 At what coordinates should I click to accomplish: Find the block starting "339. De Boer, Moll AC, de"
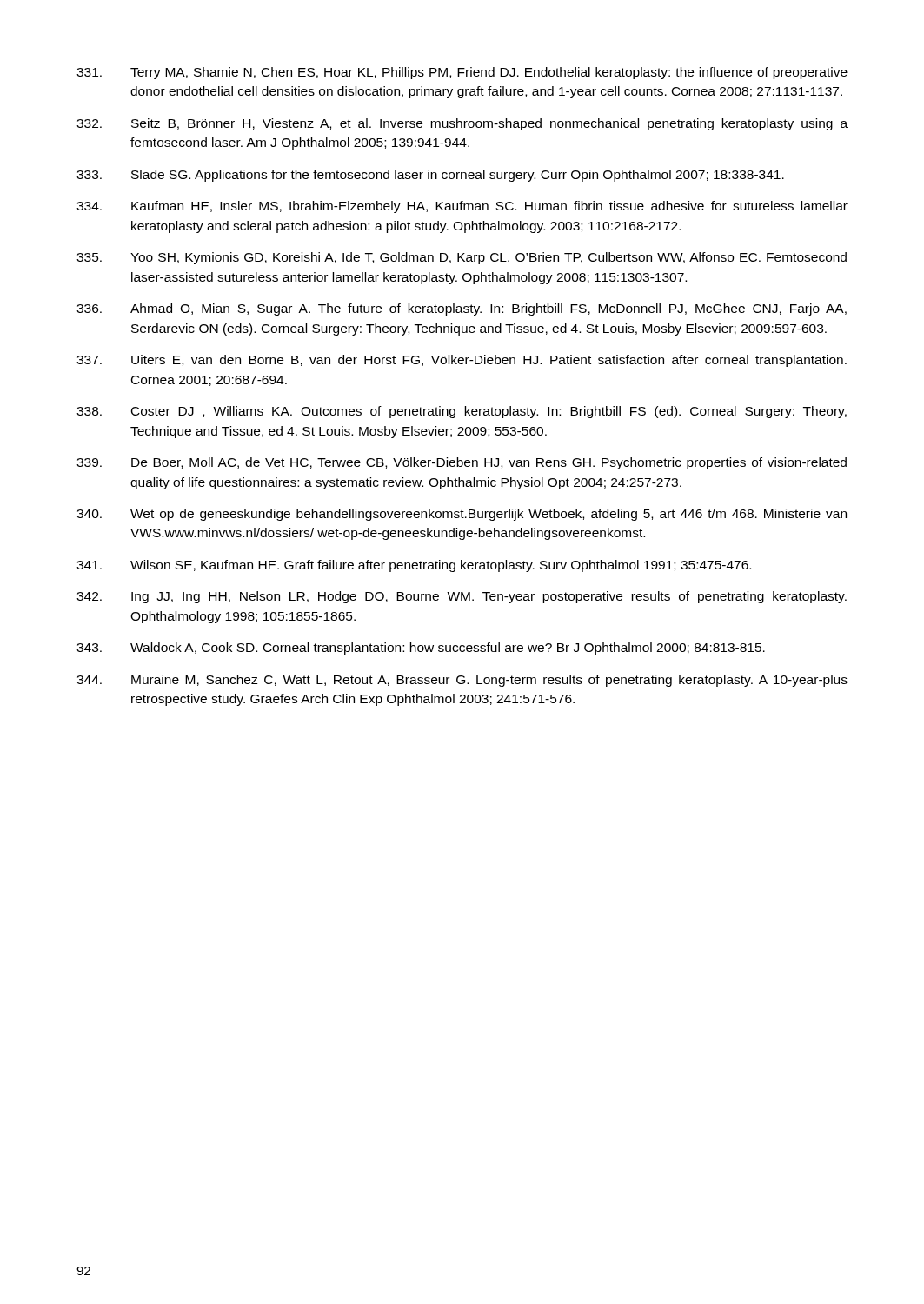[x=462, y=473]
